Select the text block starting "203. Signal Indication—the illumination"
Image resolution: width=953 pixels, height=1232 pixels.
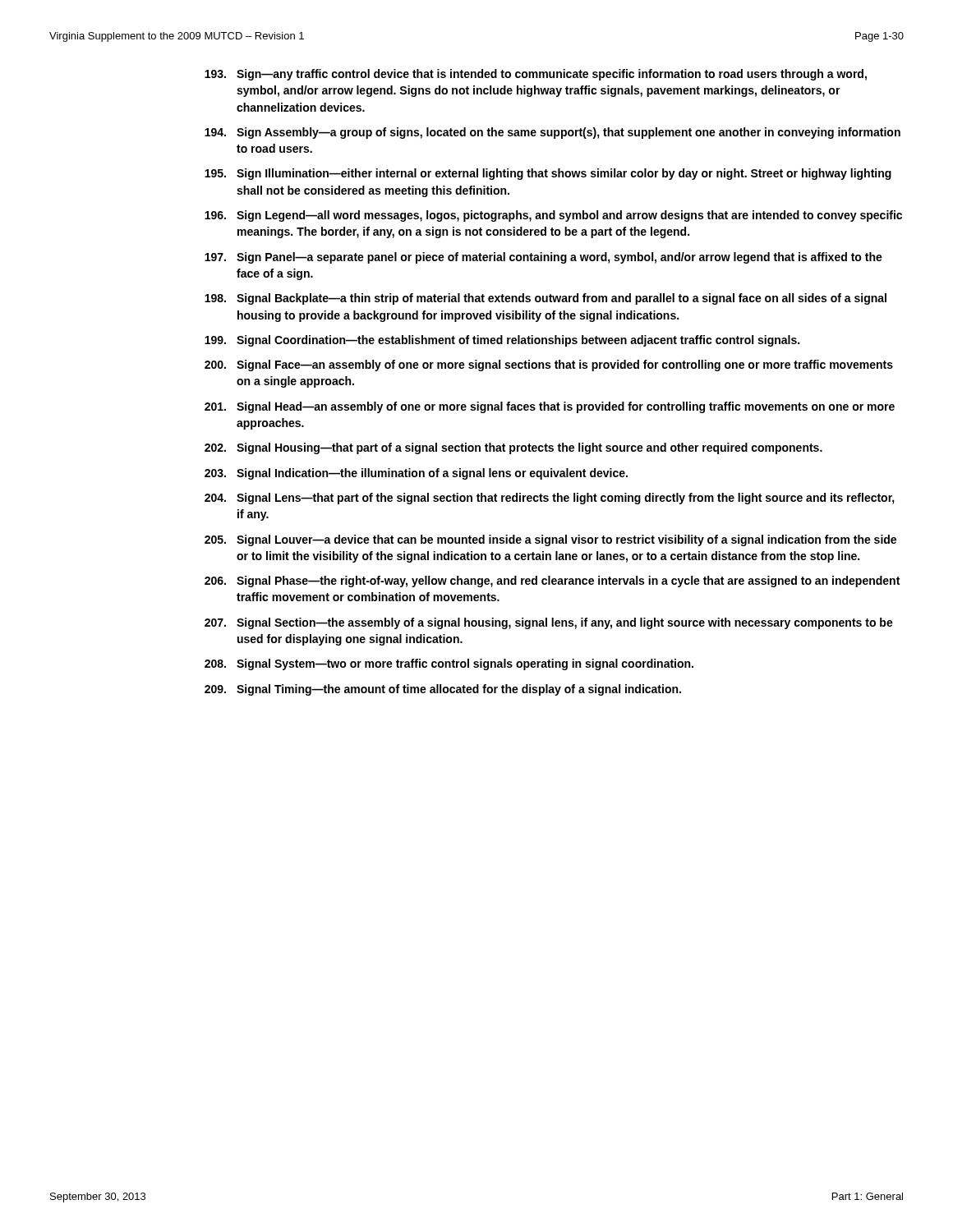(x=542, y=473)
